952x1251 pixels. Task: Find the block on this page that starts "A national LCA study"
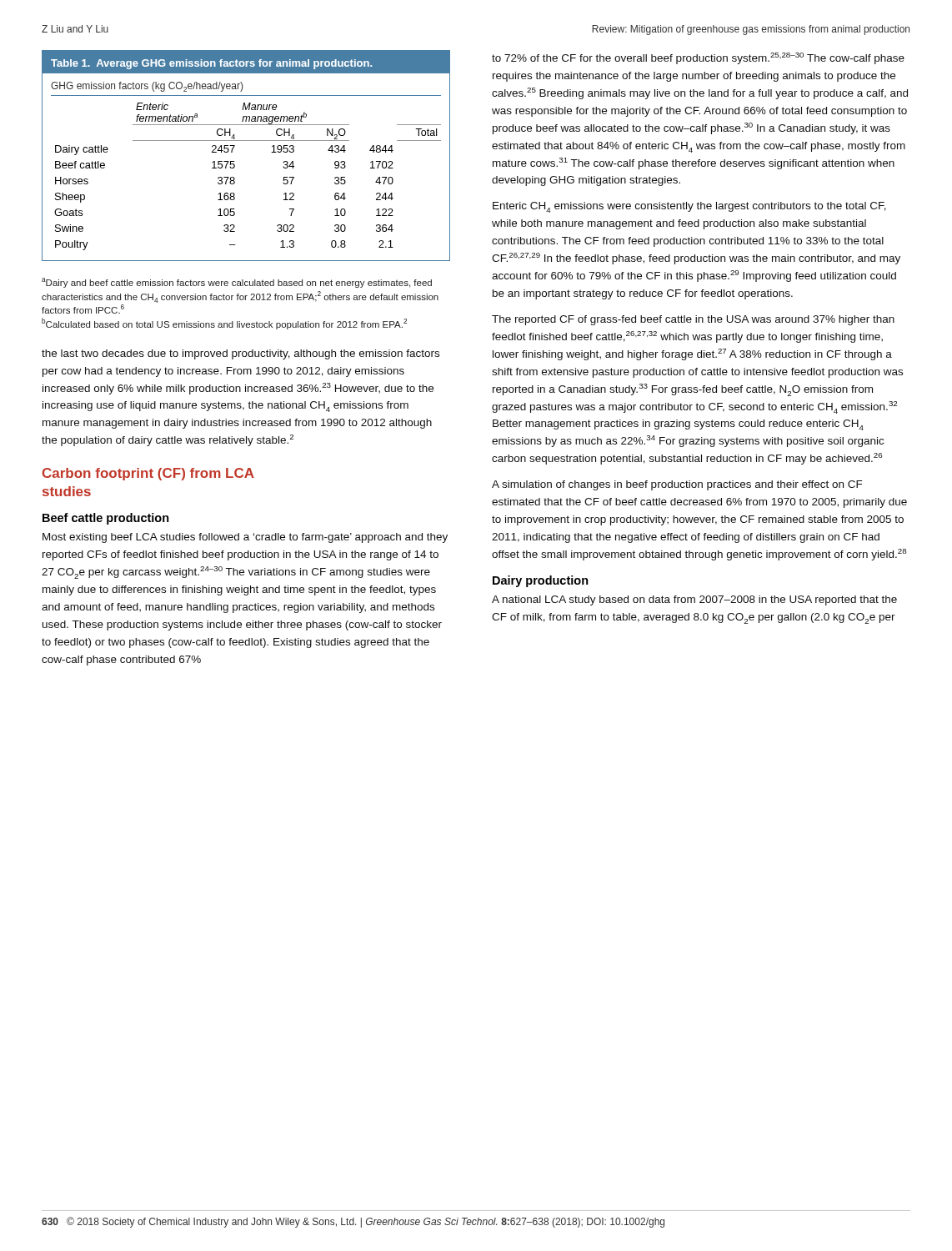point(695,609)
